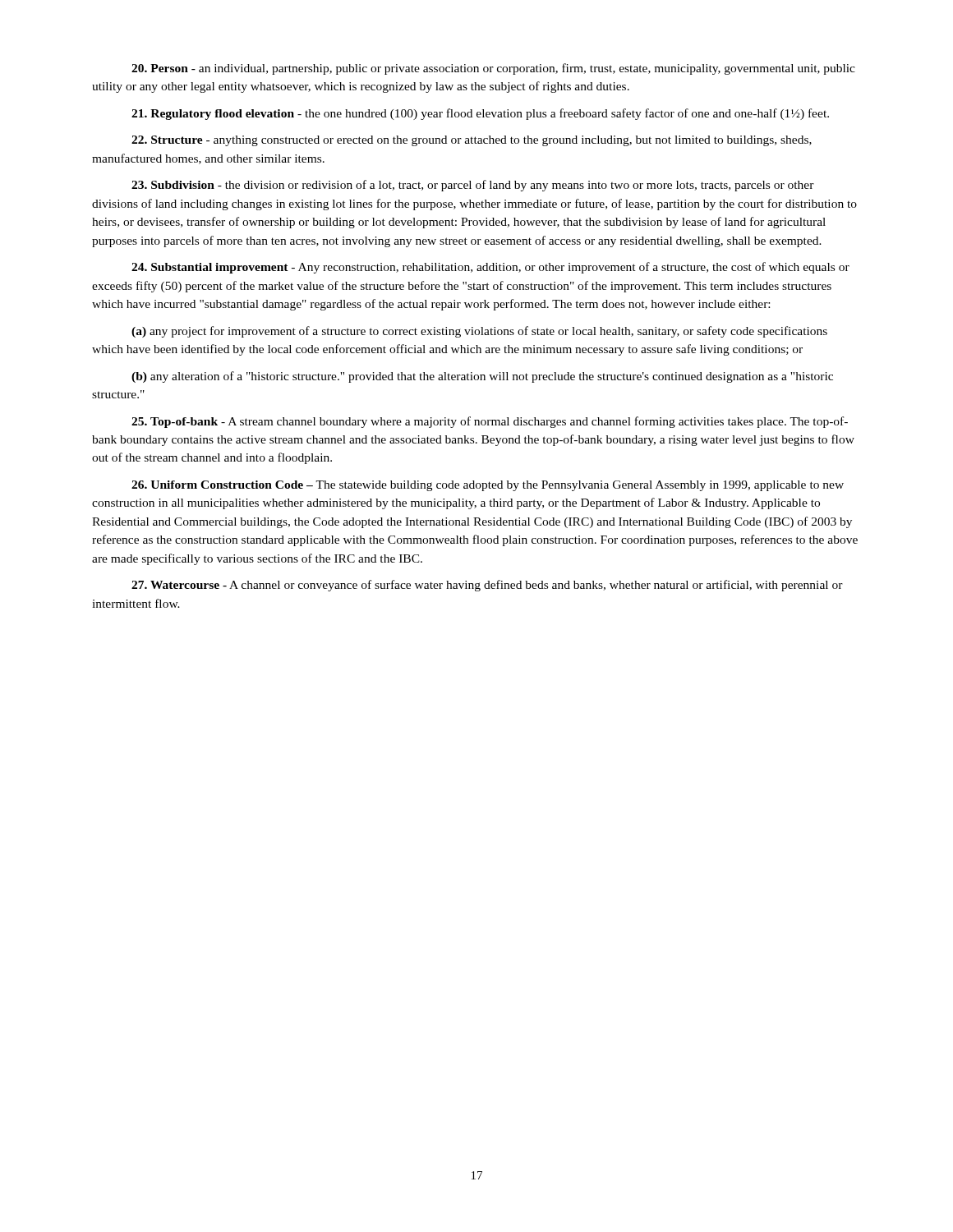Navigate to the text block starting "Top-of-bank - A stream channel boundary where a"
This screenshot has height=1232, width=953.
tap(476, 440)
